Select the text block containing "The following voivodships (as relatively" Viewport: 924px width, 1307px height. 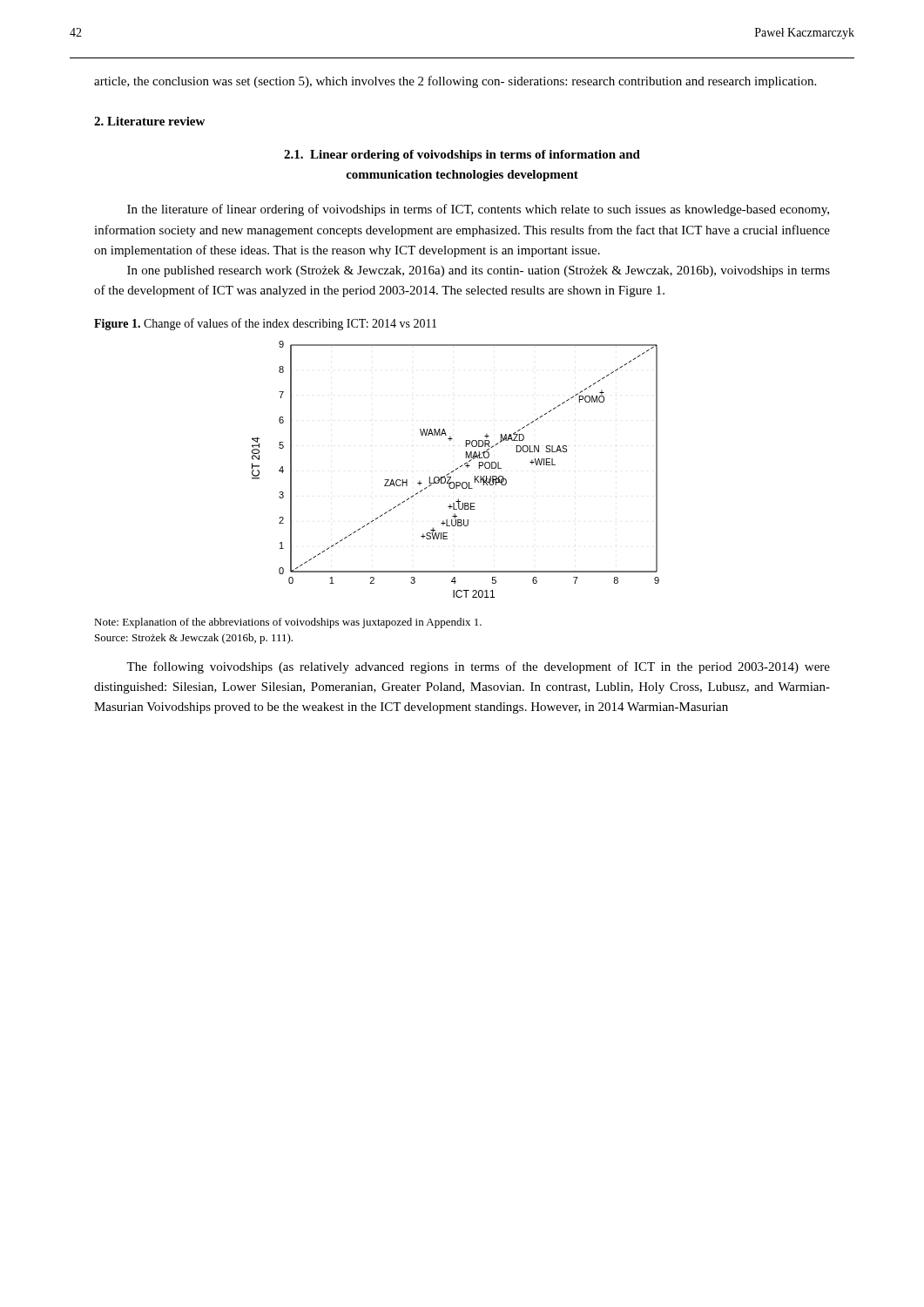tap(462, 687)
